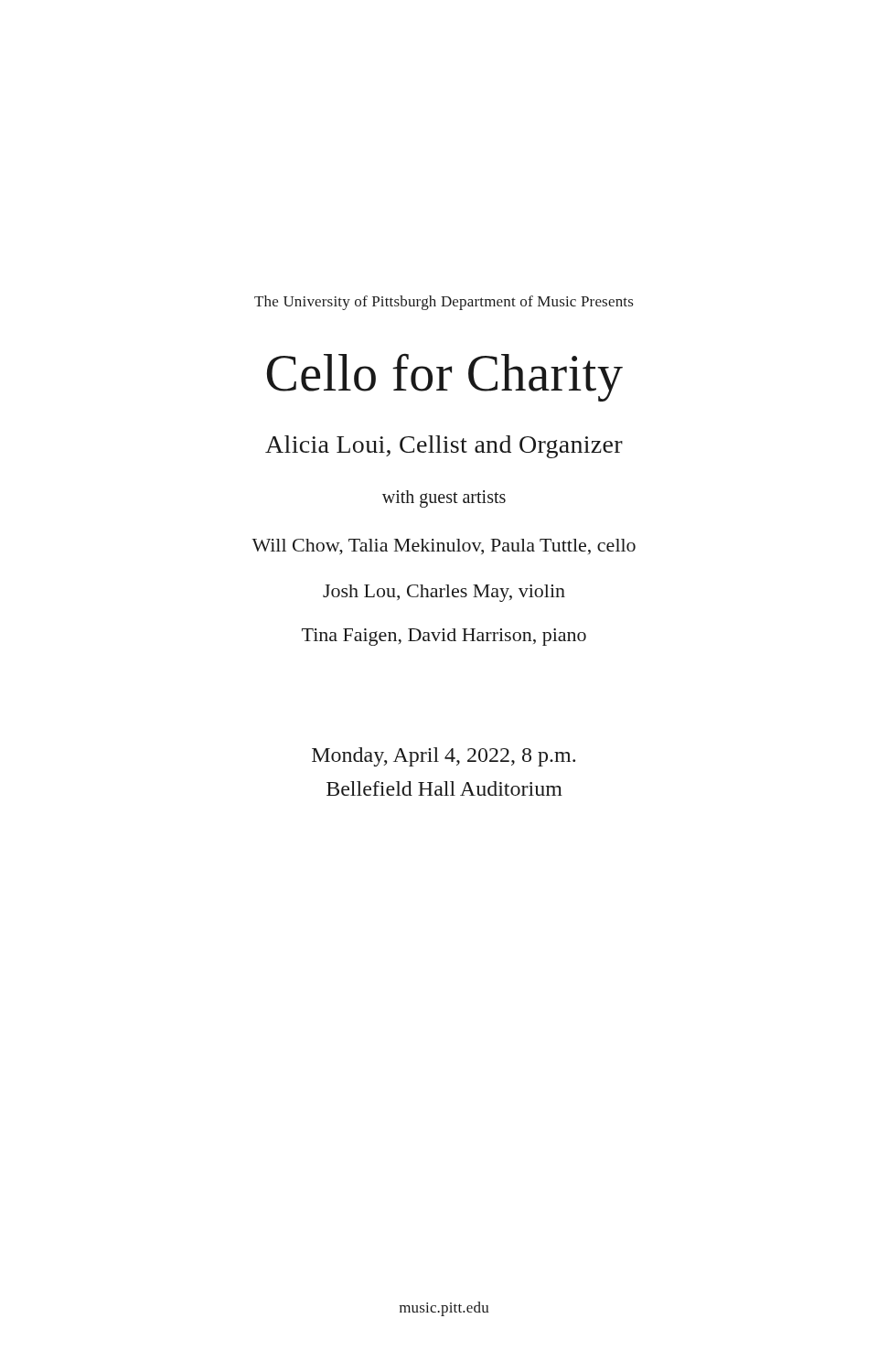Locate the region starting "Josh Lou, Charles May, violin"

click(x=444, y=590)
